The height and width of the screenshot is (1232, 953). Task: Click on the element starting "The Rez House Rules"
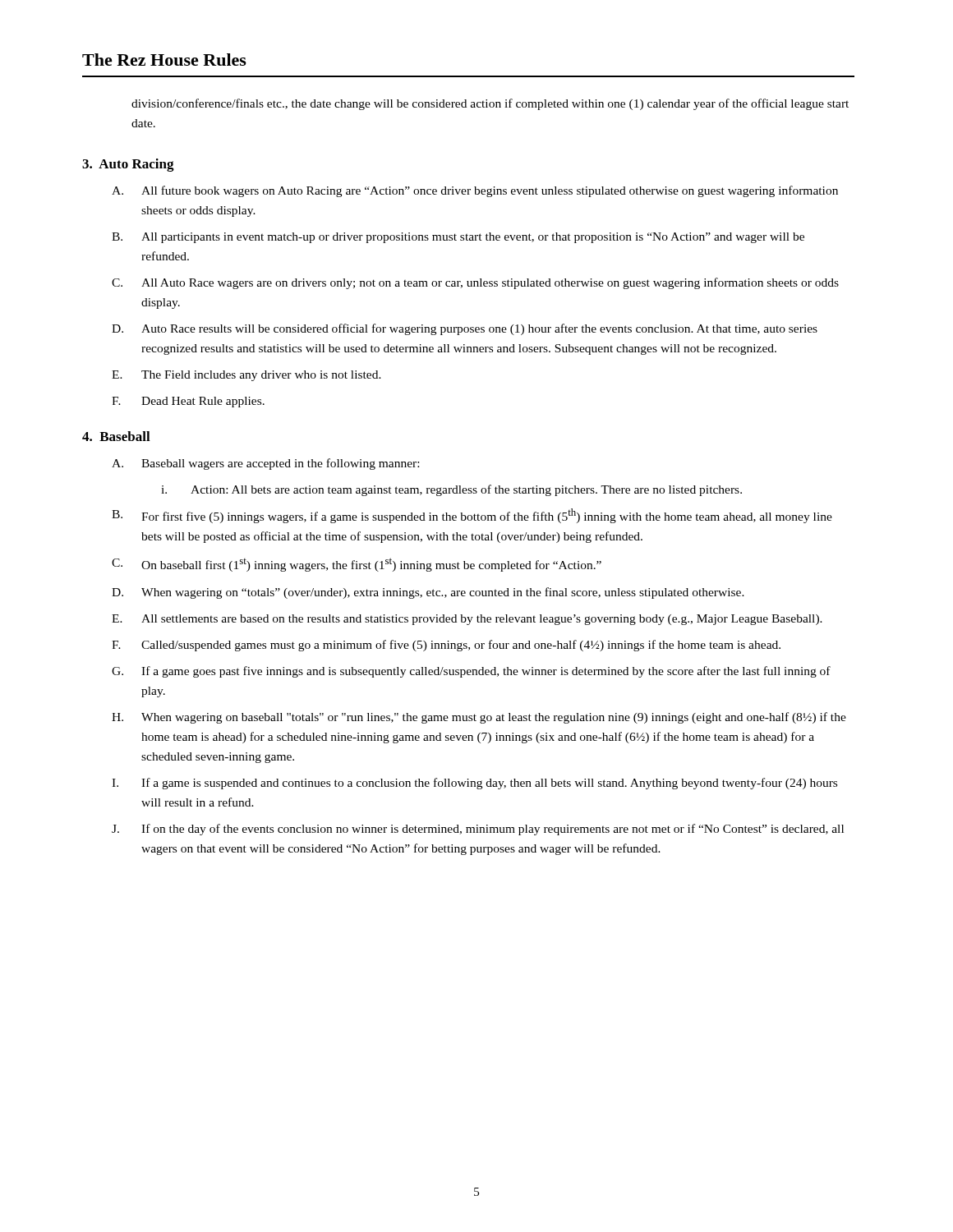[x=164, y=60]
